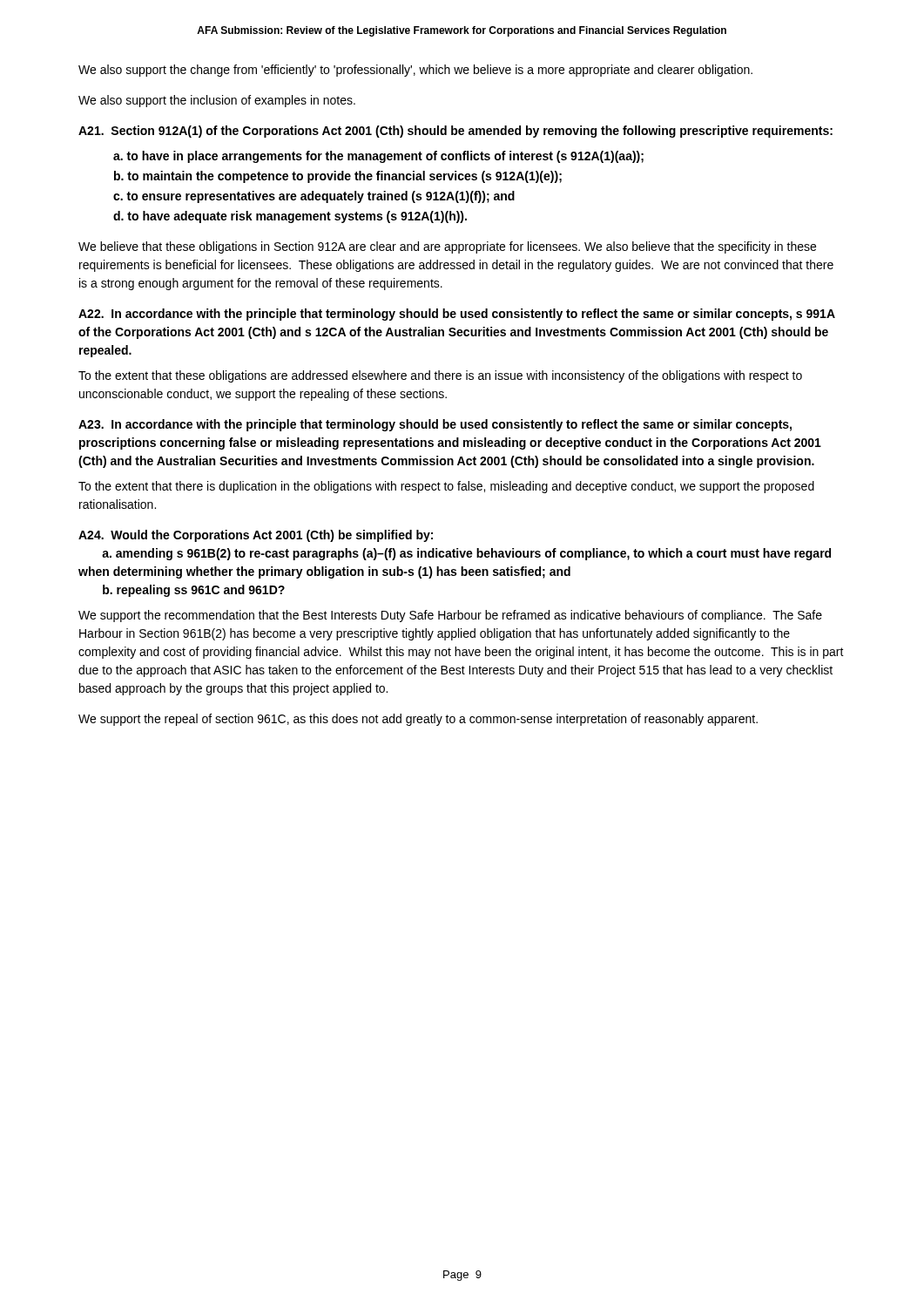Select the text block containing "We believe that these obligations in Section"

456,265
